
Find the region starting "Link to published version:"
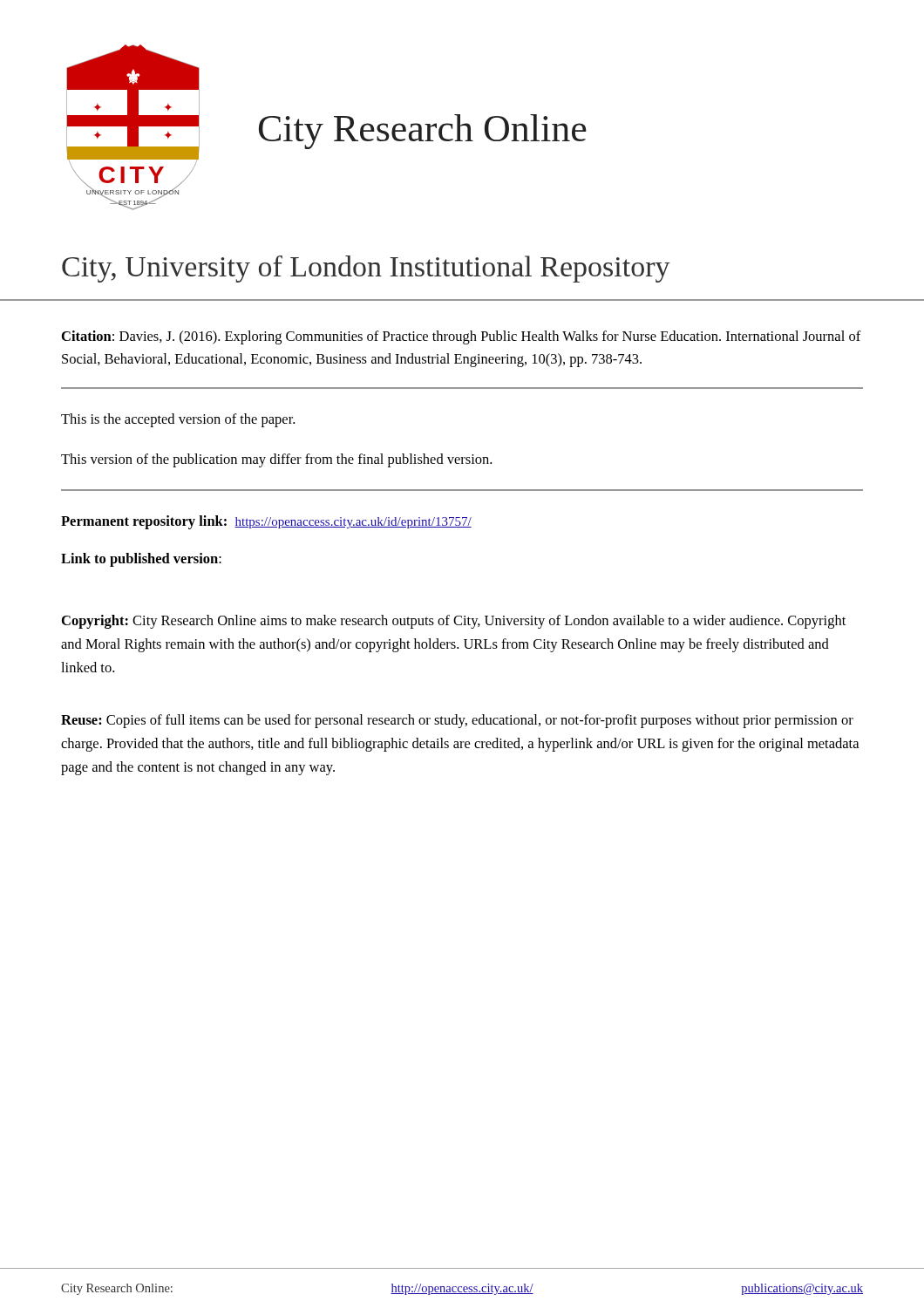142,558
